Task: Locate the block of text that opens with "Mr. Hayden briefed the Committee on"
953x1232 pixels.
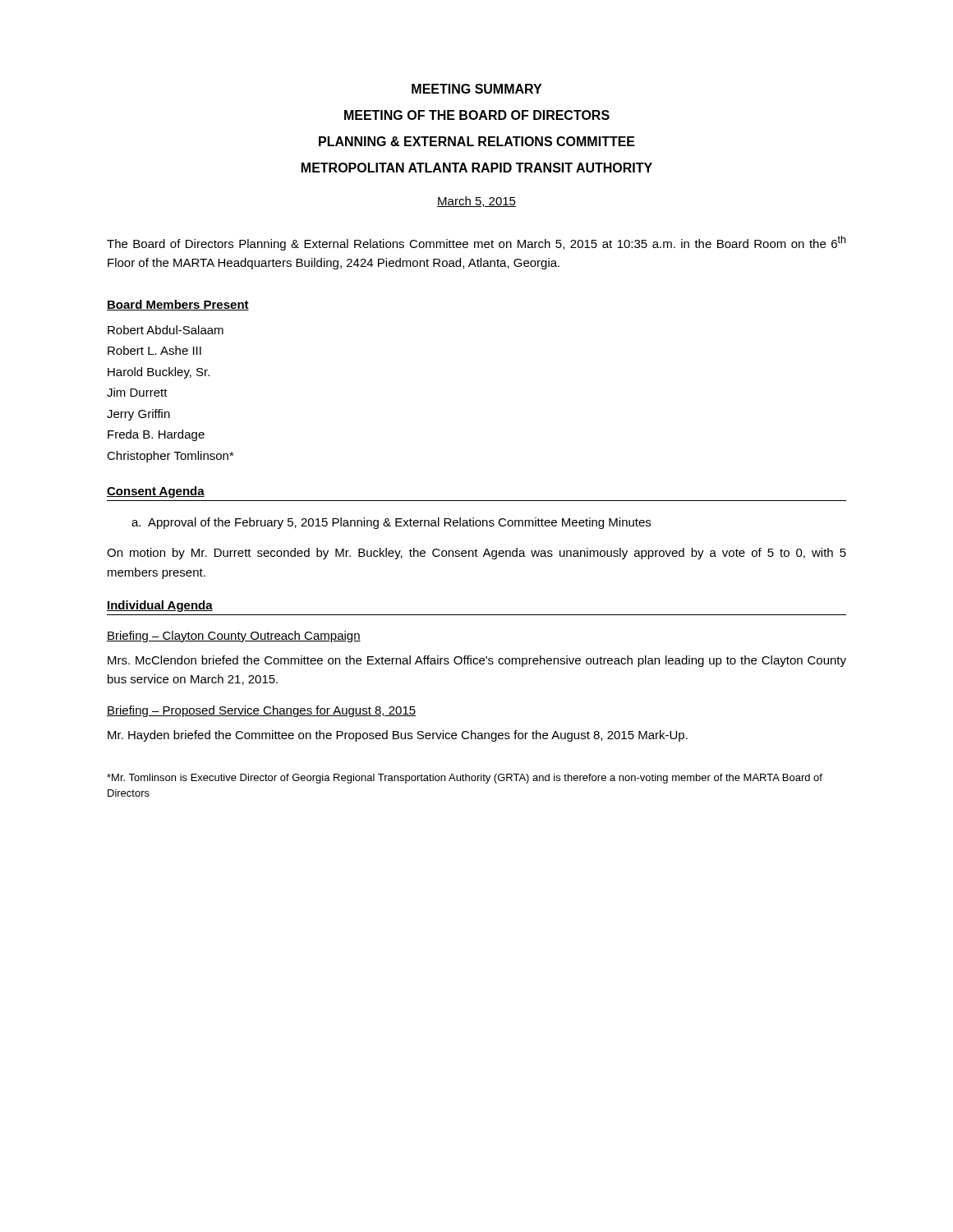Action: [x=398, y=735]
